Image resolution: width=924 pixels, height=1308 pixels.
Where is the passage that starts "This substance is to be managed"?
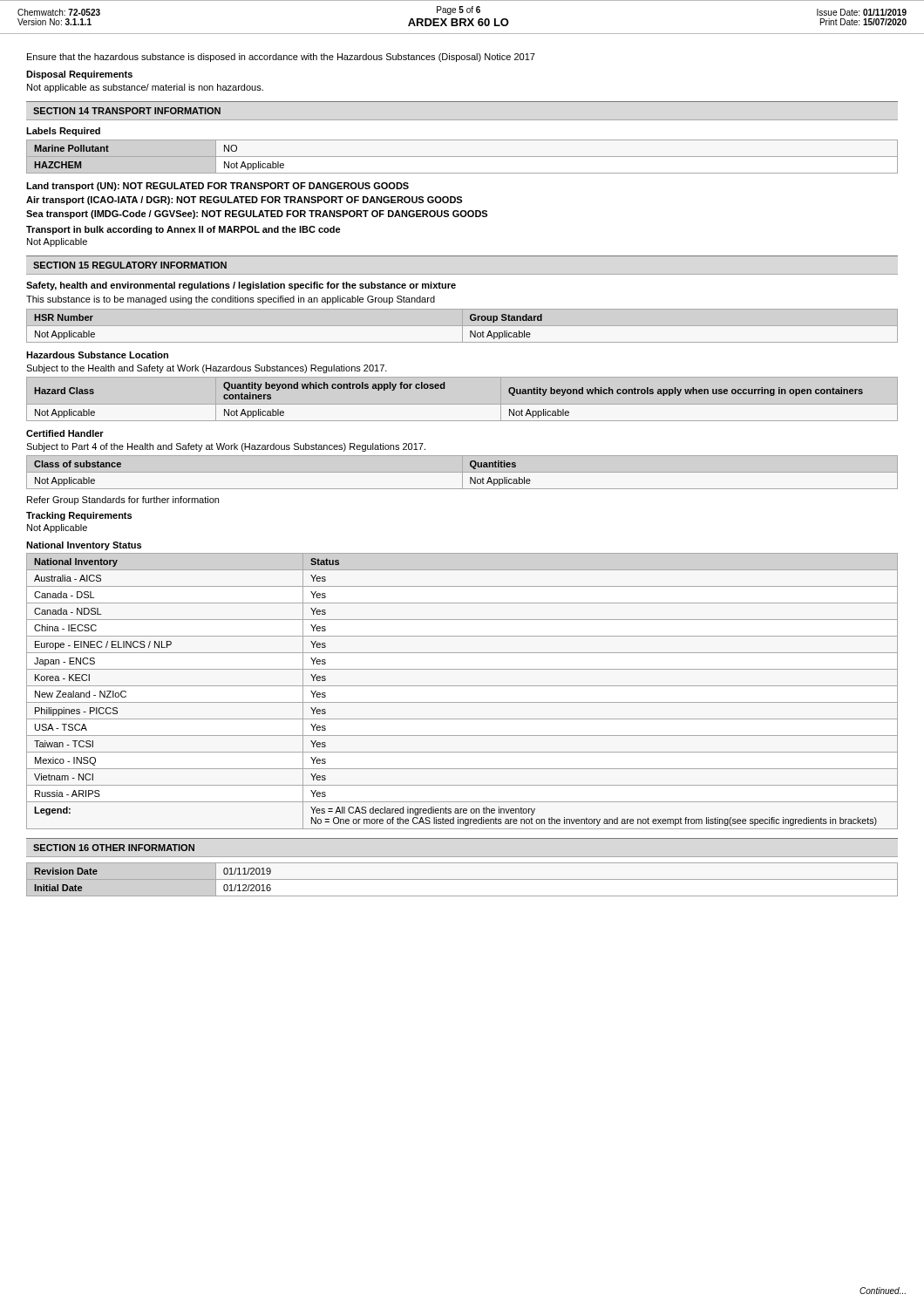pyautogui.click(x=231, y=299)
